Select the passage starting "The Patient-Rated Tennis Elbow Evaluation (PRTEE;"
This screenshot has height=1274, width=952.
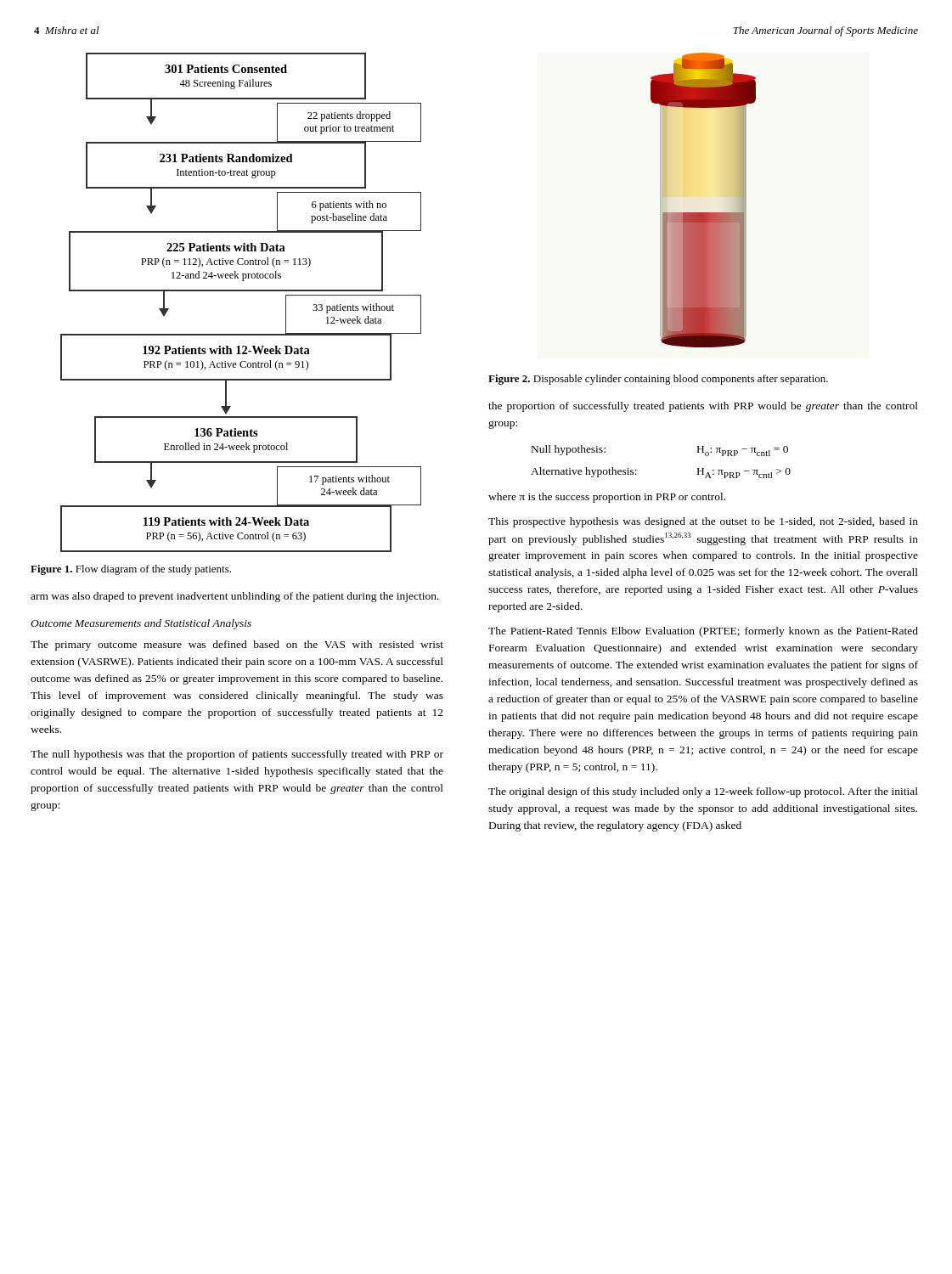click(703, 699)
